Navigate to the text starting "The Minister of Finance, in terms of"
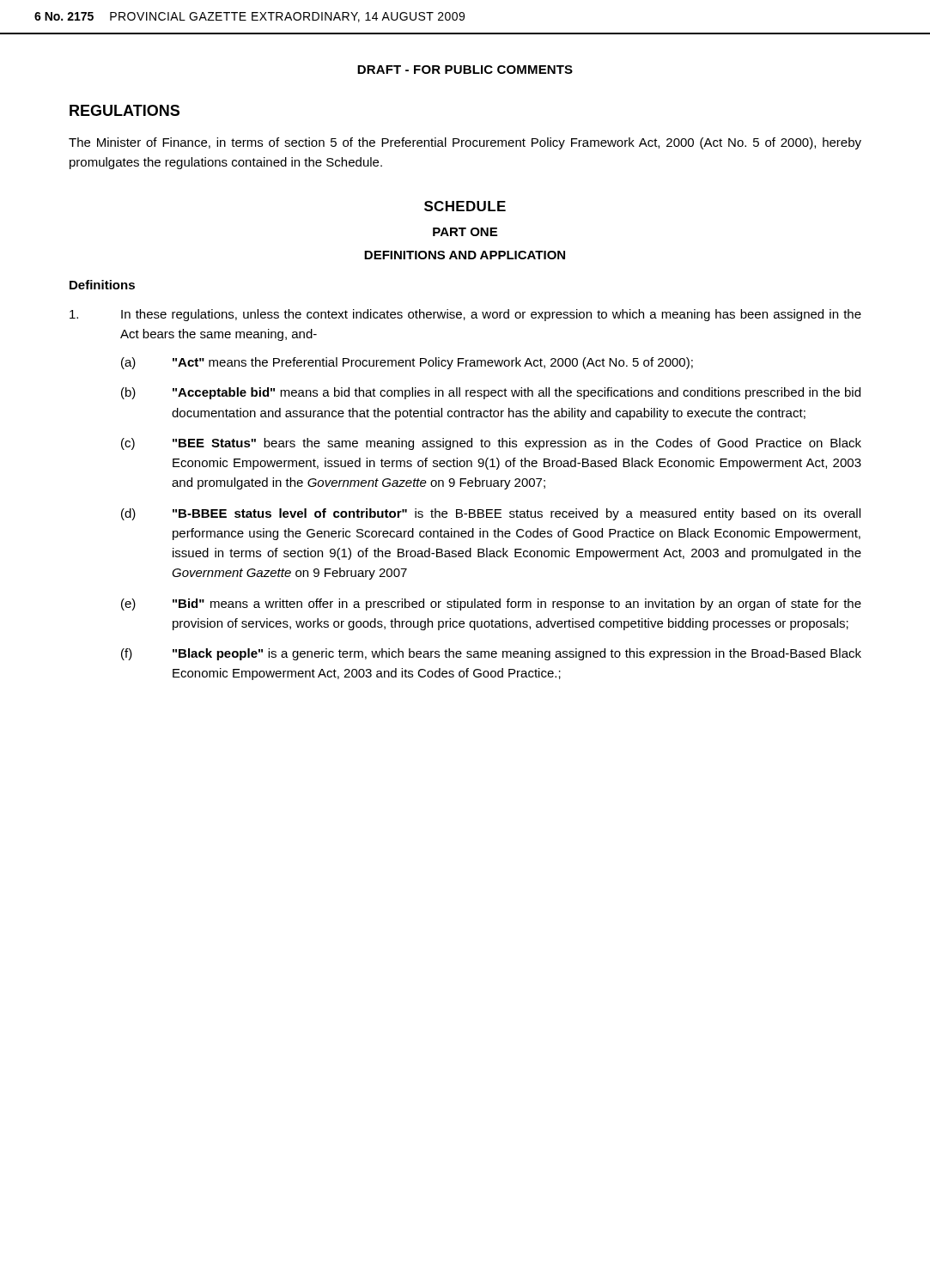 465,152
